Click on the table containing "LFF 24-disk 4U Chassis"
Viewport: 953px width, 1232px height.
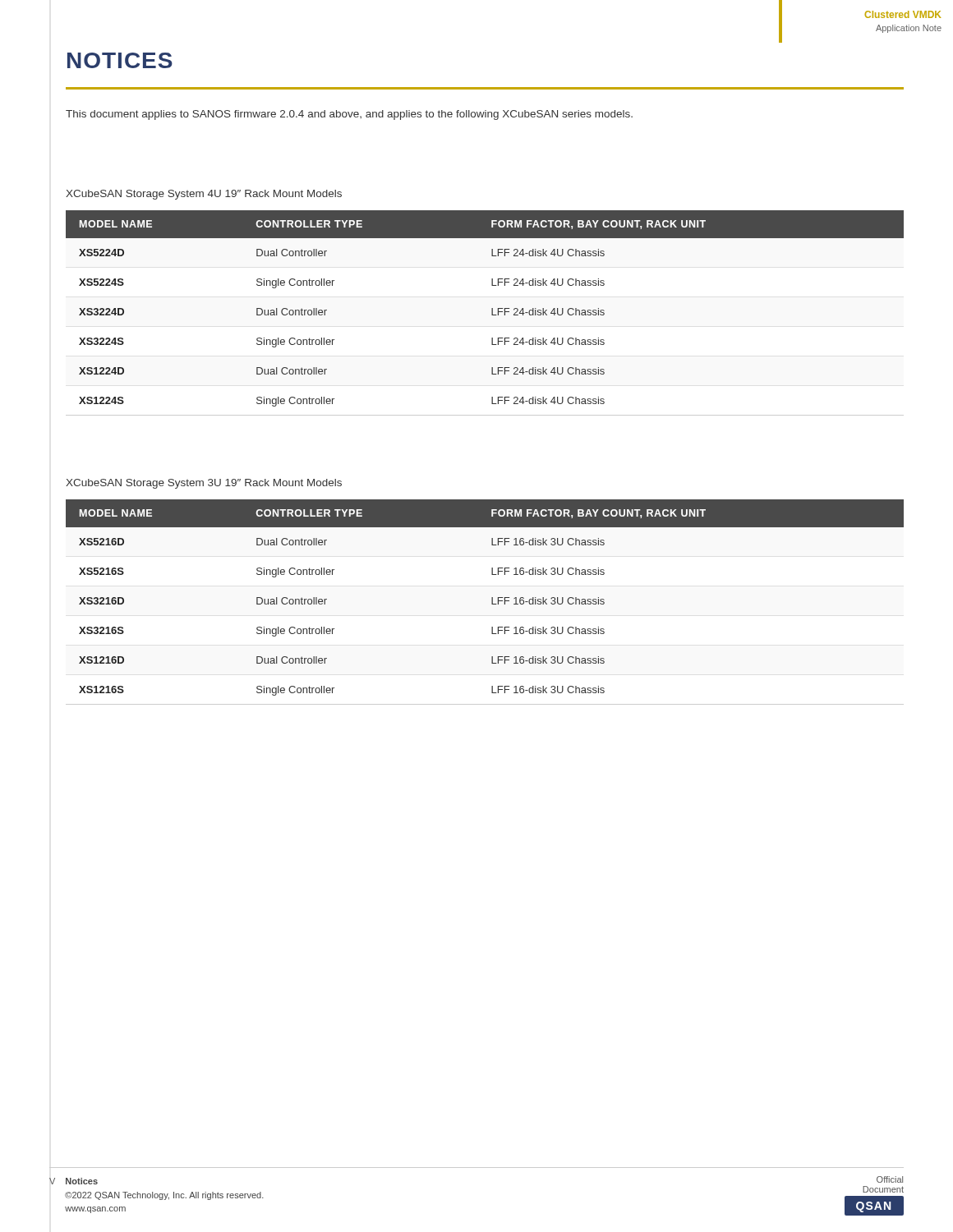point(485,313)
